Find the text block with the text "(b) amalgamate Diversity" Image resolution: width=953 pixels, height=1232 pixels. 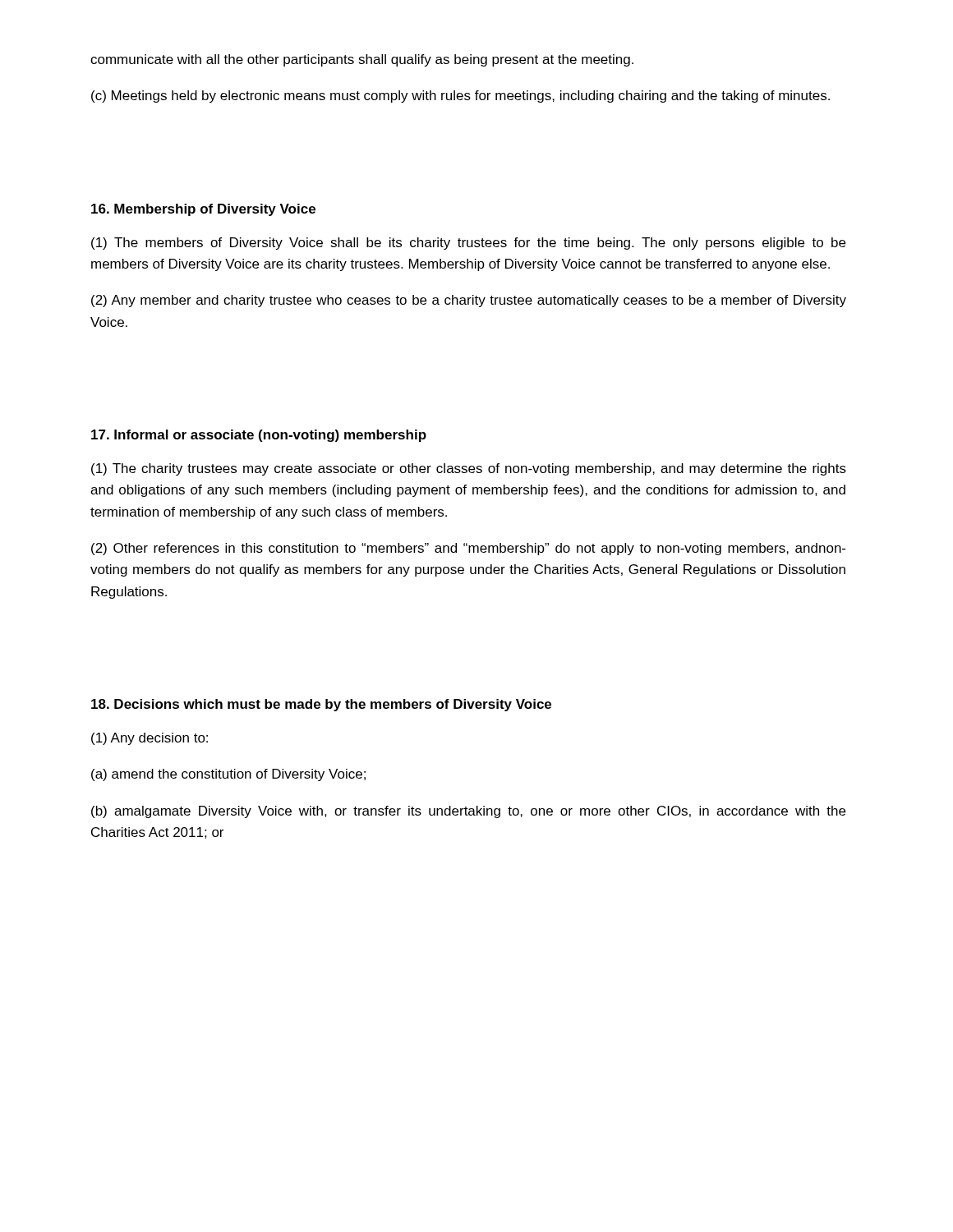tap(468, 822)
